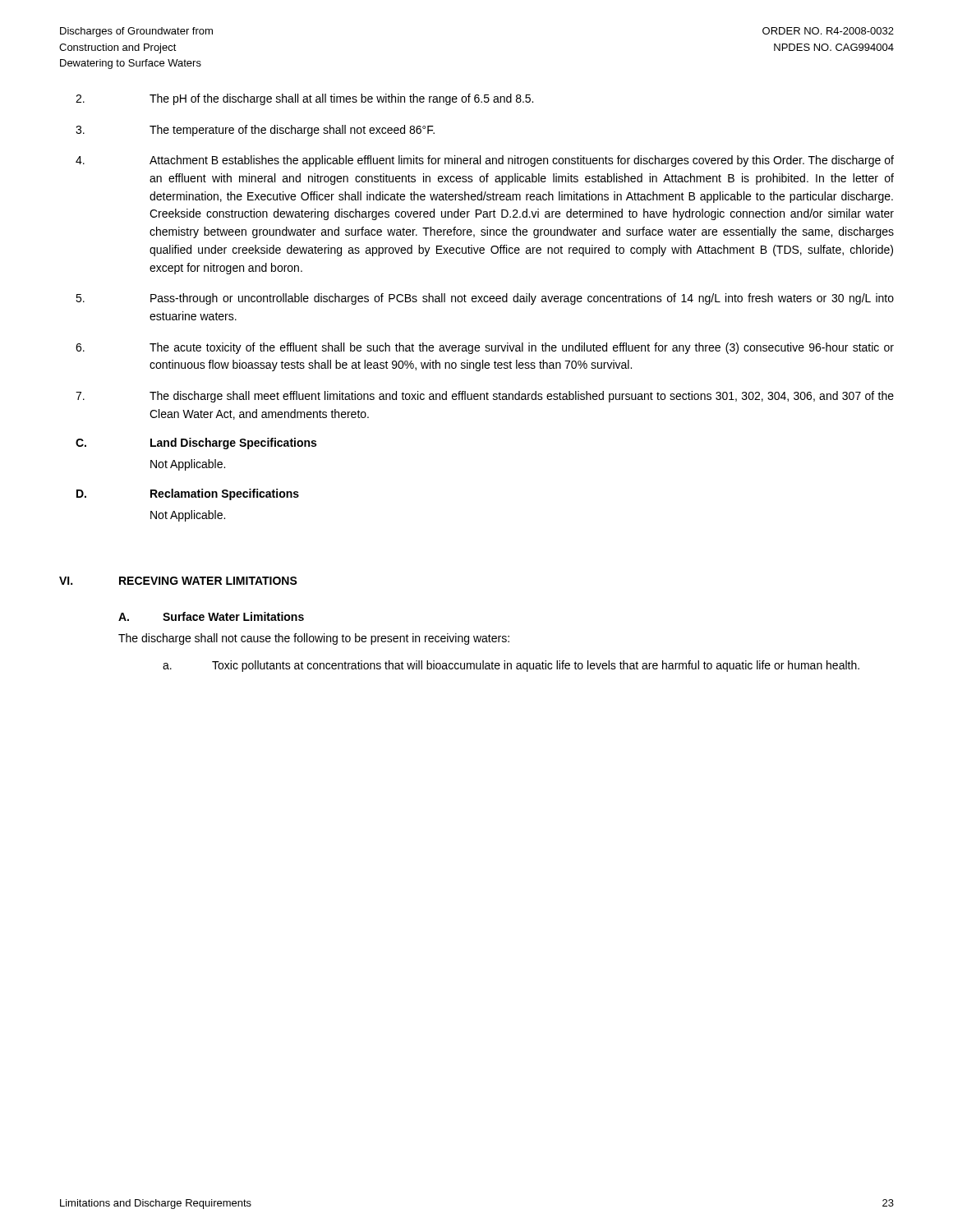Find the list item with the text "4. Attachment B establishes"

pos(476,215)
